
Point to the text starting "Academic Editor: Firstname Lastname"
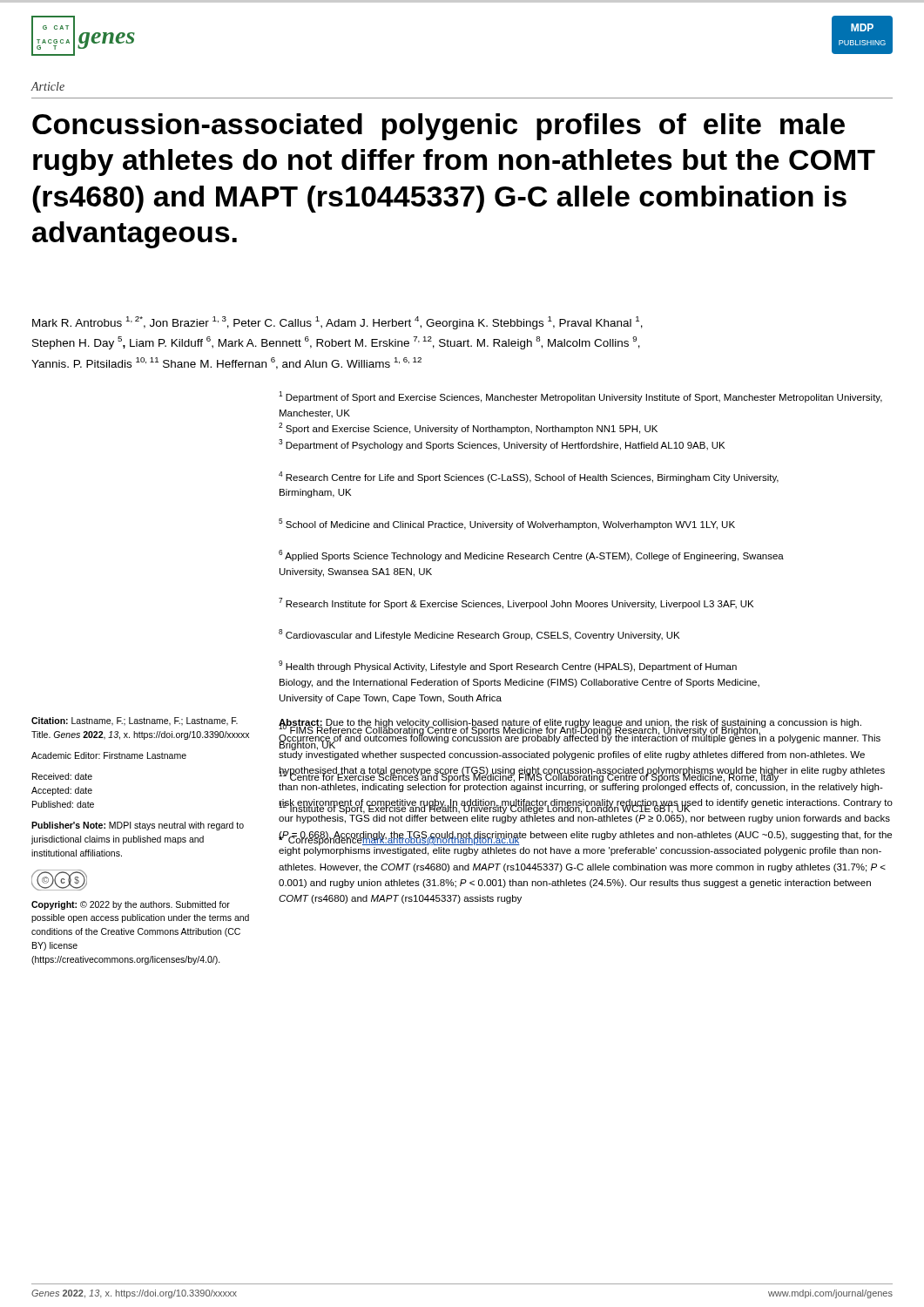click(109, 755)
